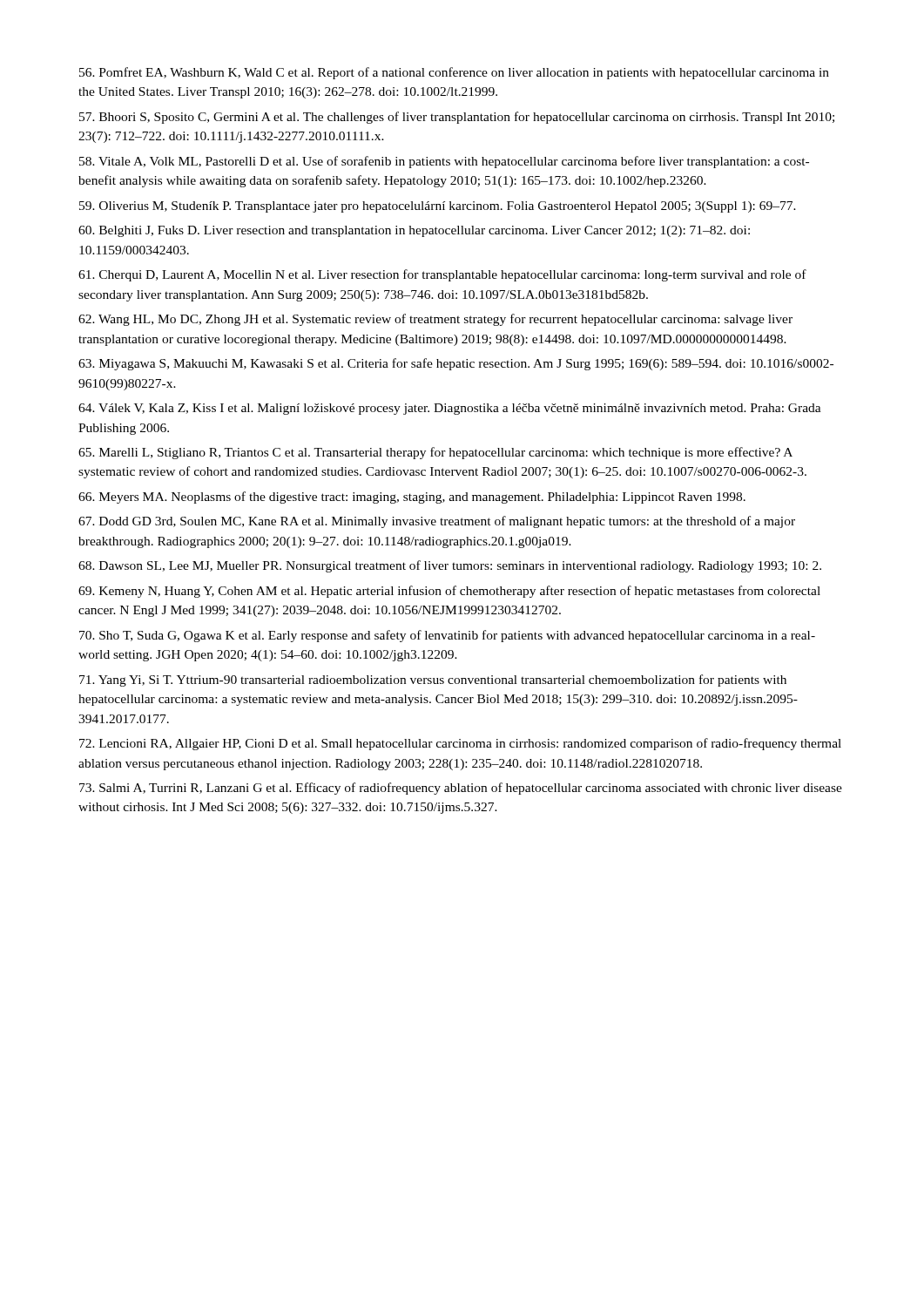Find the region starting "58. Vitale A, Volk"

point(444,170)
